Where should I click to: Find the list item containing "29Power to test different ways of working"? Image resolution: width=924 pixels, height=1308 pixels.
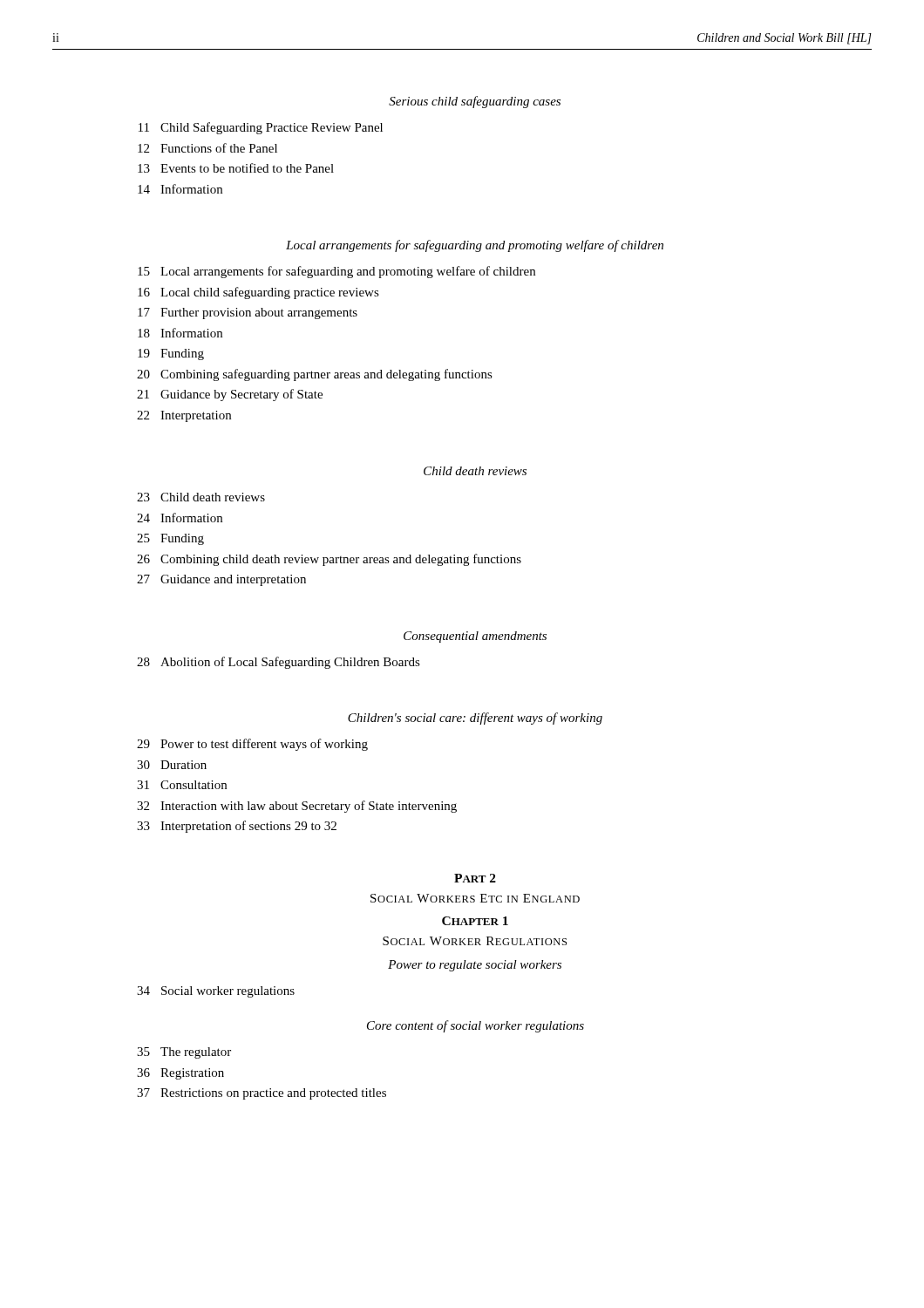(252, 745)
